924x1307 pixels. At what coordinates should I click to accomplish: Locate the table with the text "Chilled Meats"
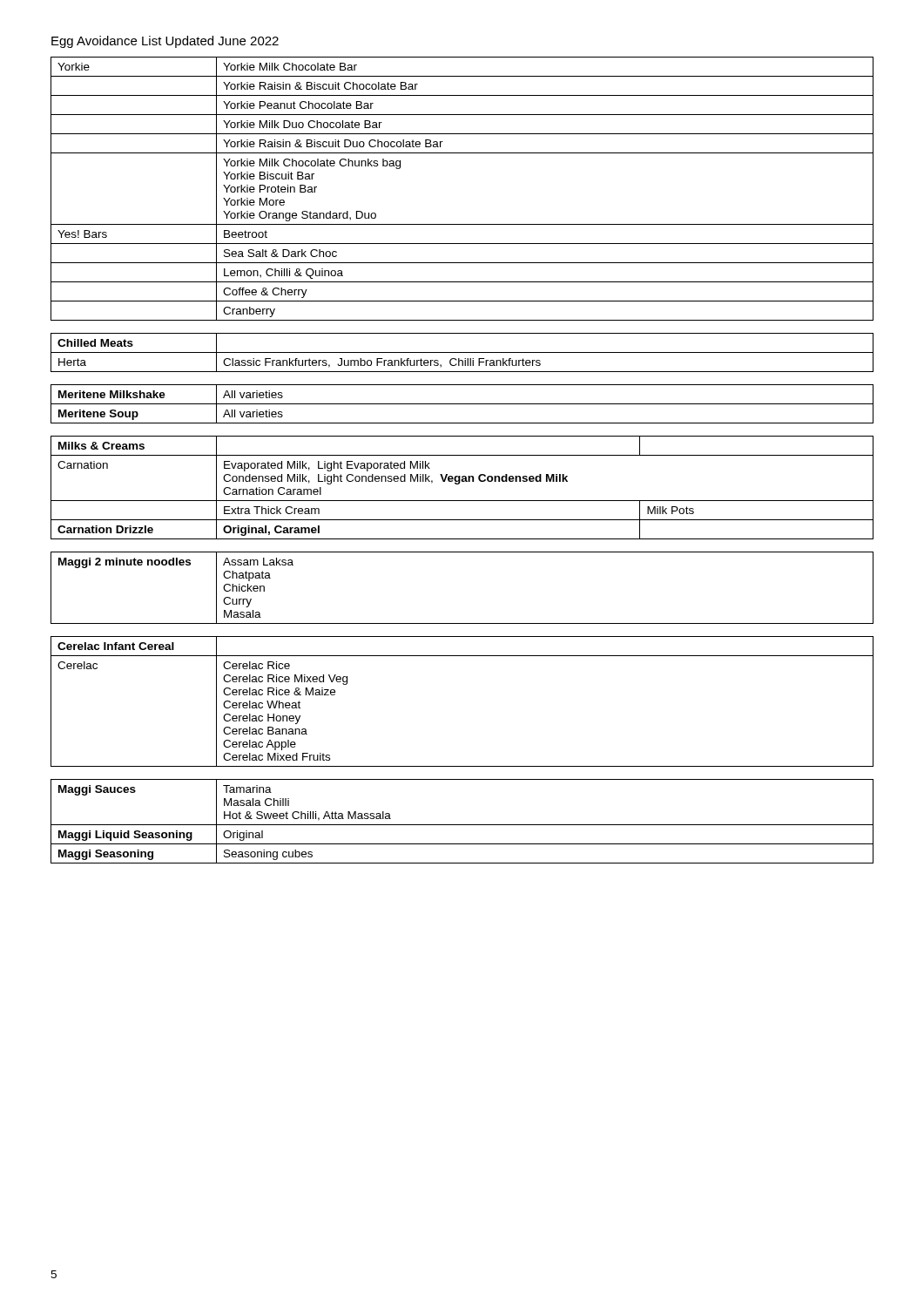pos(462,352)
